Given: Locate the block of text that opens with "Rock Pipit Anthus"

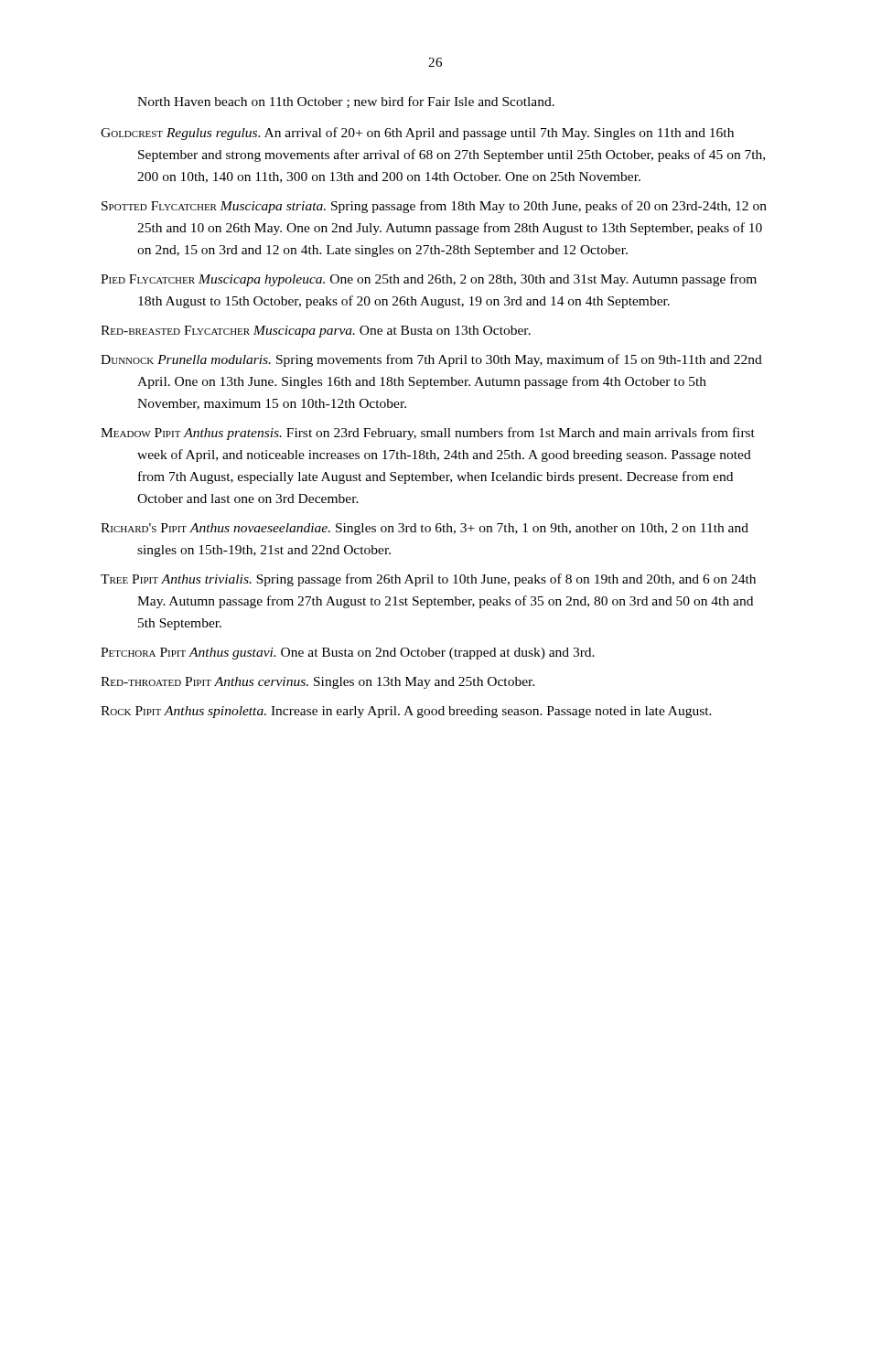Looking at the screenshot, I should (406, 711).
